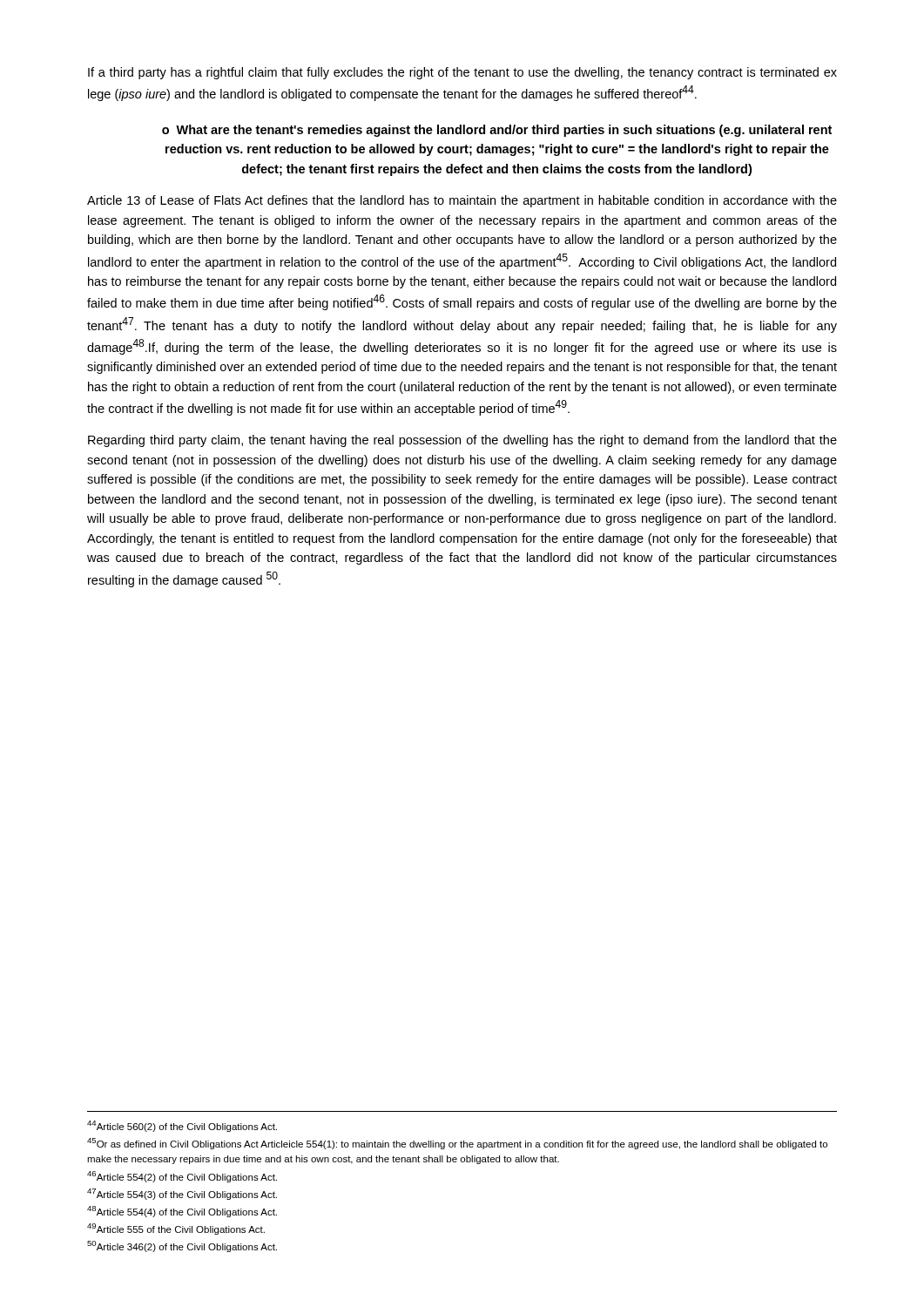Click the passage that begins "46Article 554(2) of the"
Image resolution: width=924 pixels, height=1307 pixels.
[x=182, y=1175]
